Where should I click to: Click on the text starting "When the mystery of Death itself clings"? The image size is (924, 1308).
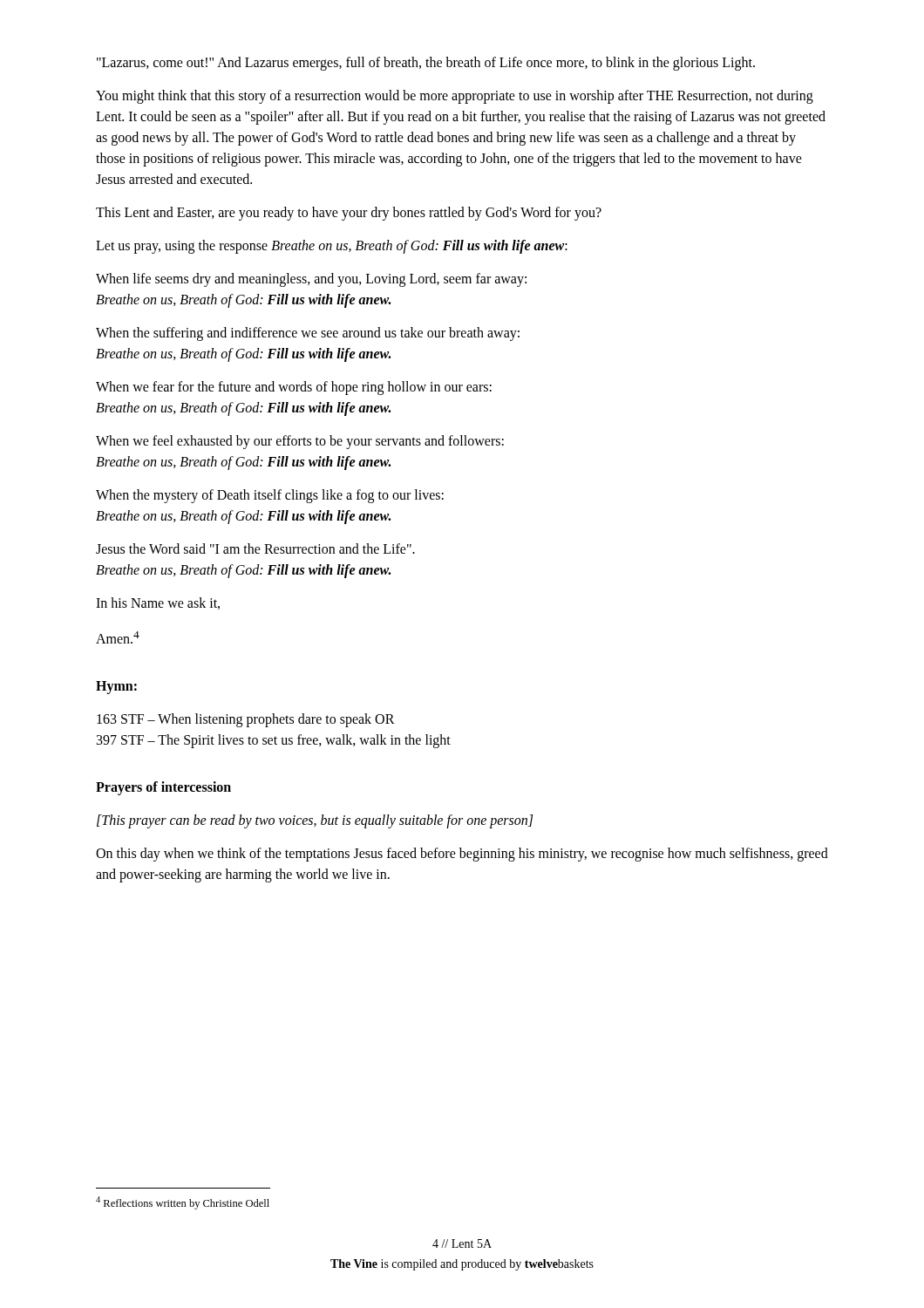tap(270, 505)
